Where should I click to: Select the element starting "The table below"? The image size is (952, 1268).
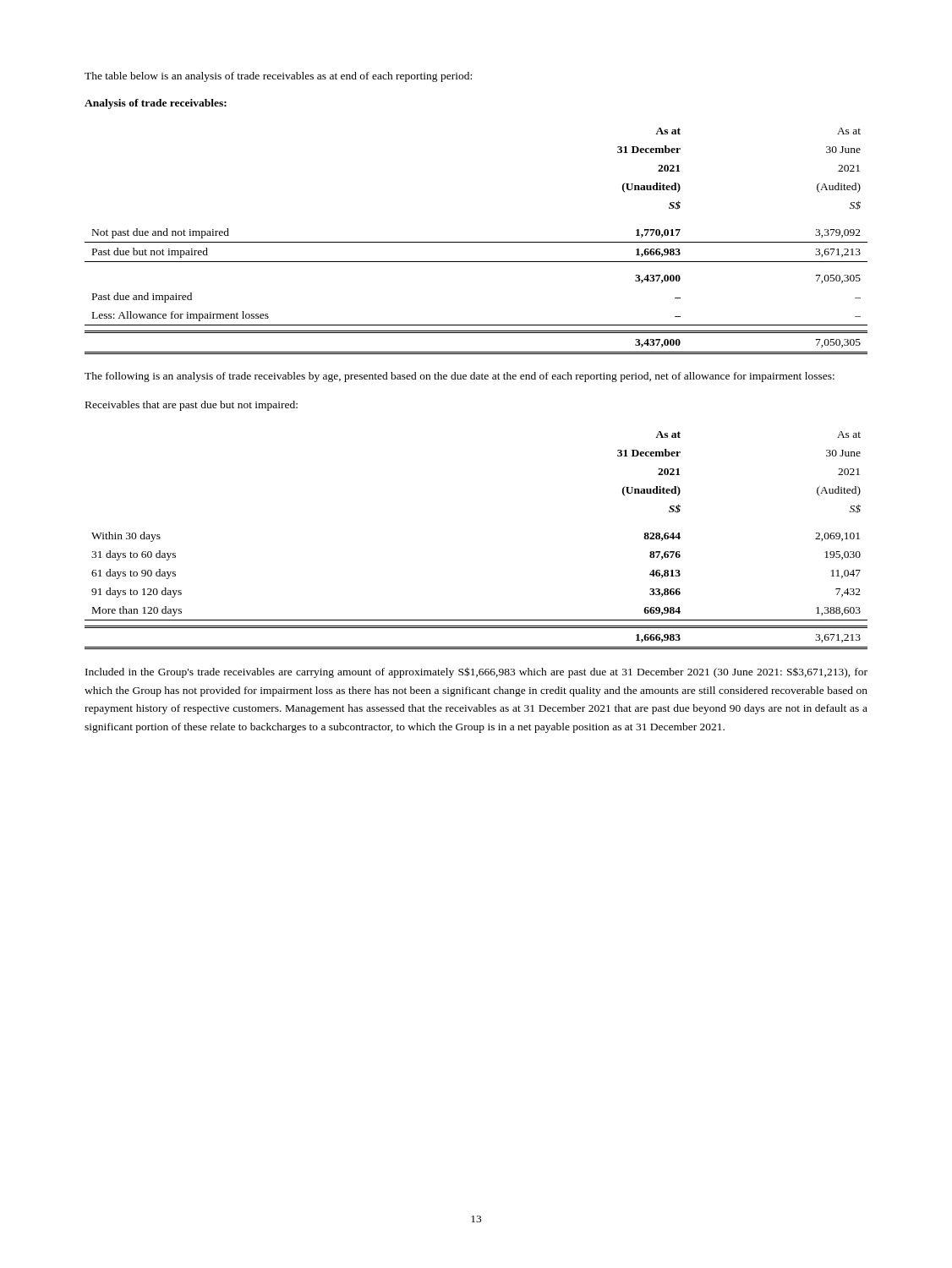pos(279,76)
